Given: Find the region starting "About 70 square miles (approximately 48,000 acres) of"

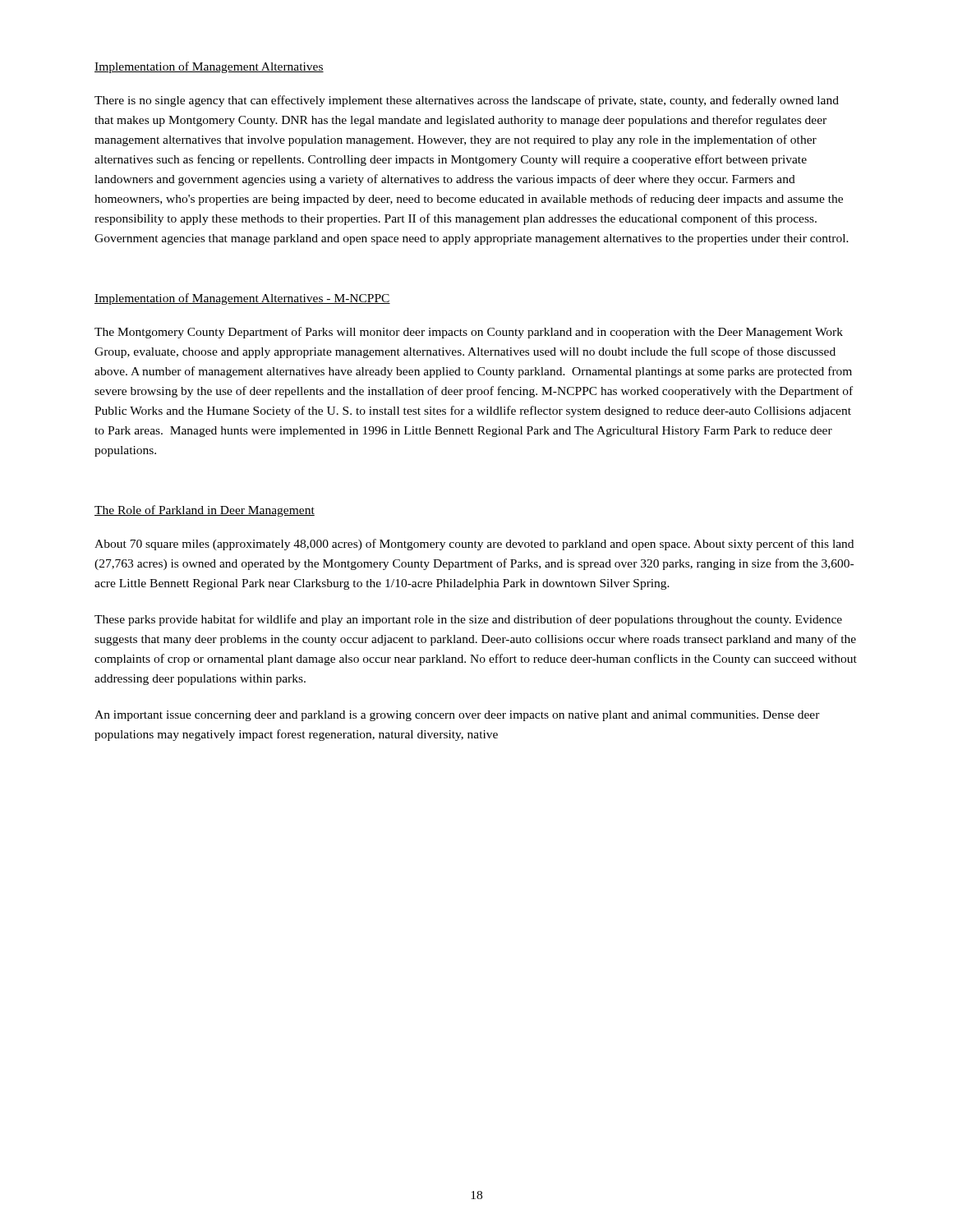Looking at the screenshot, I should click(x=474, y=563).
